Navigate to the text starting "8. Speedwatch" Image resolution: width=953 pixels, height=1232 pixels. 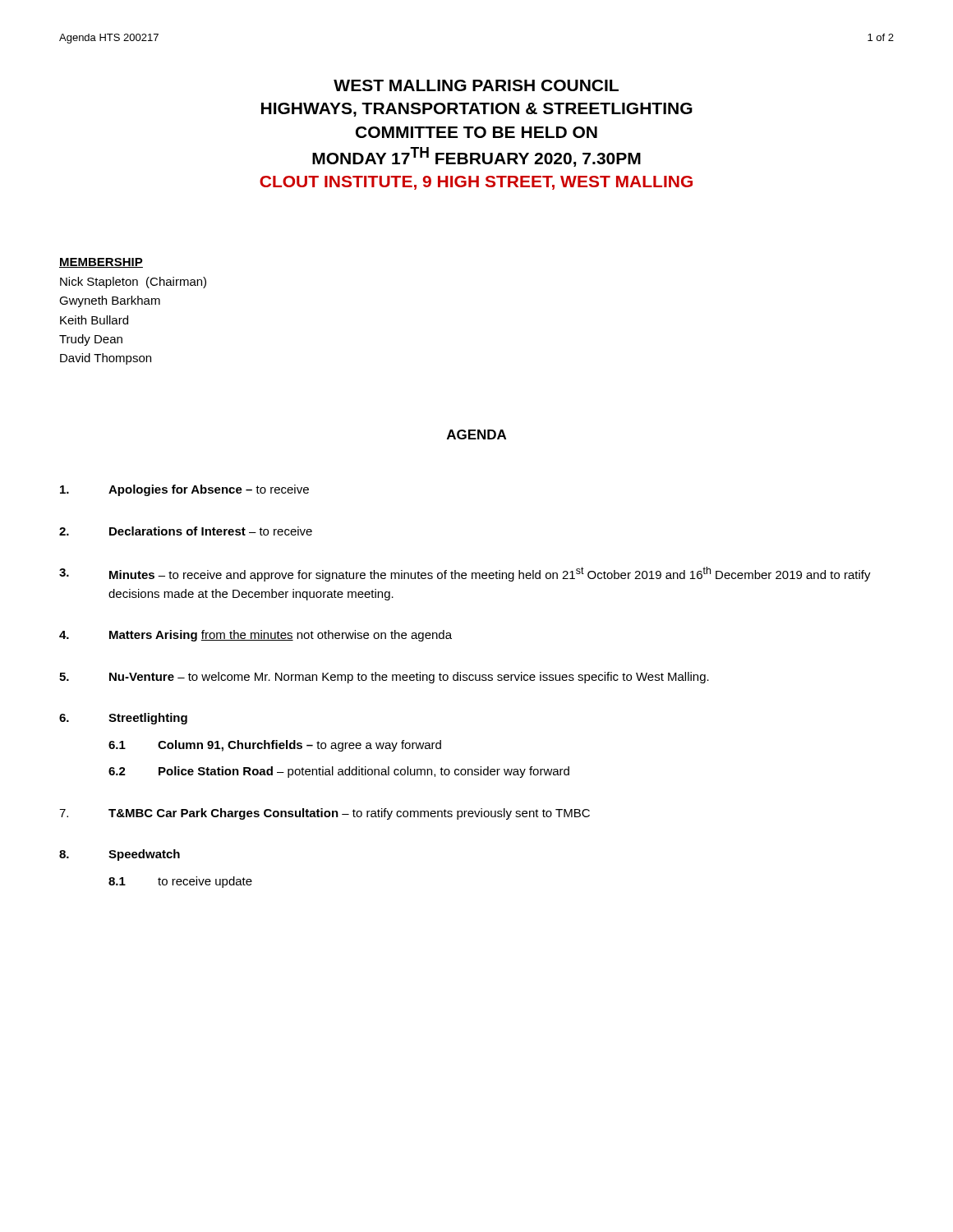coord(120,855)
